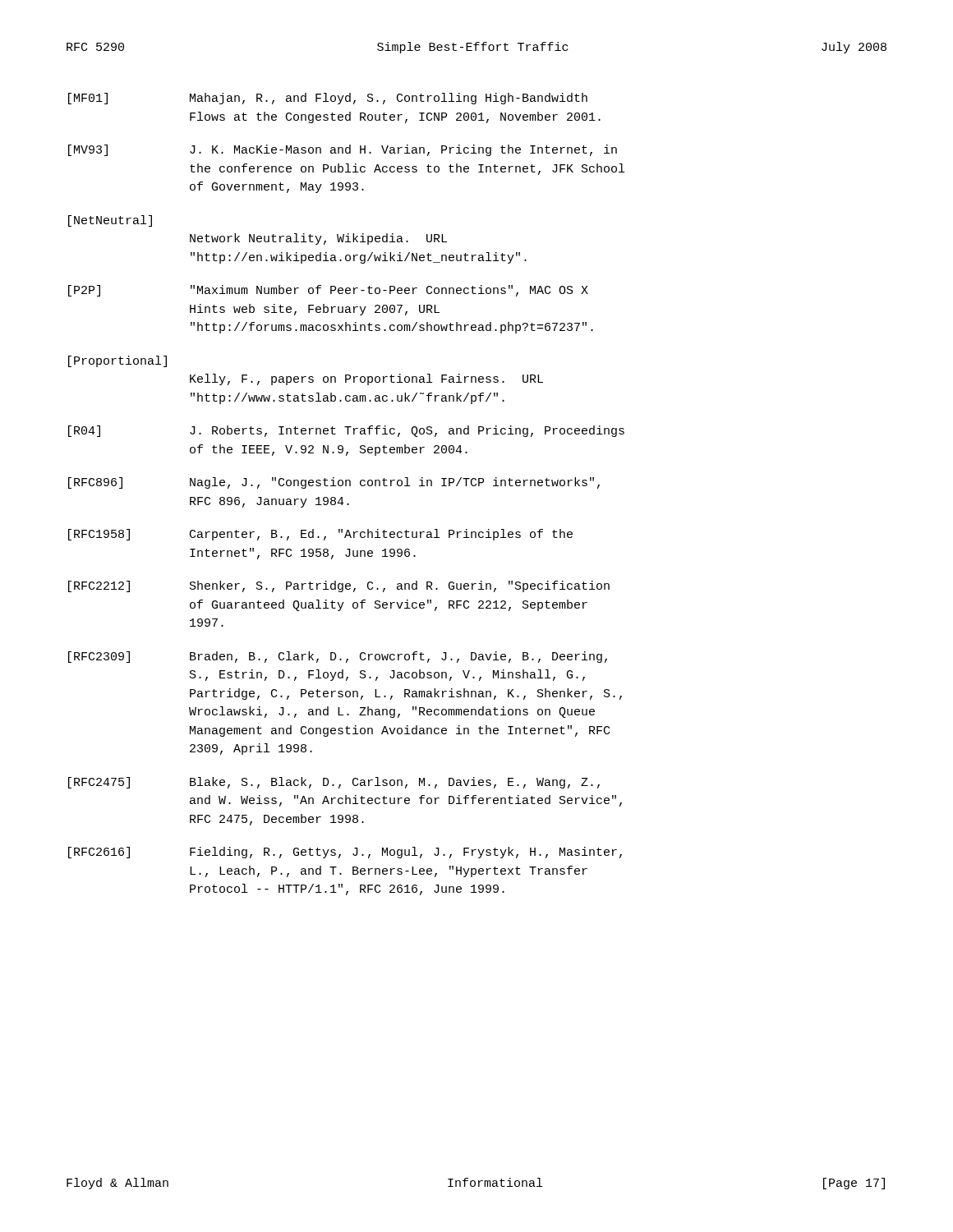Find the element starting "[MF01] Mahajan, R.,"
Screen dimensions: 1232x953
click(334, 109)
